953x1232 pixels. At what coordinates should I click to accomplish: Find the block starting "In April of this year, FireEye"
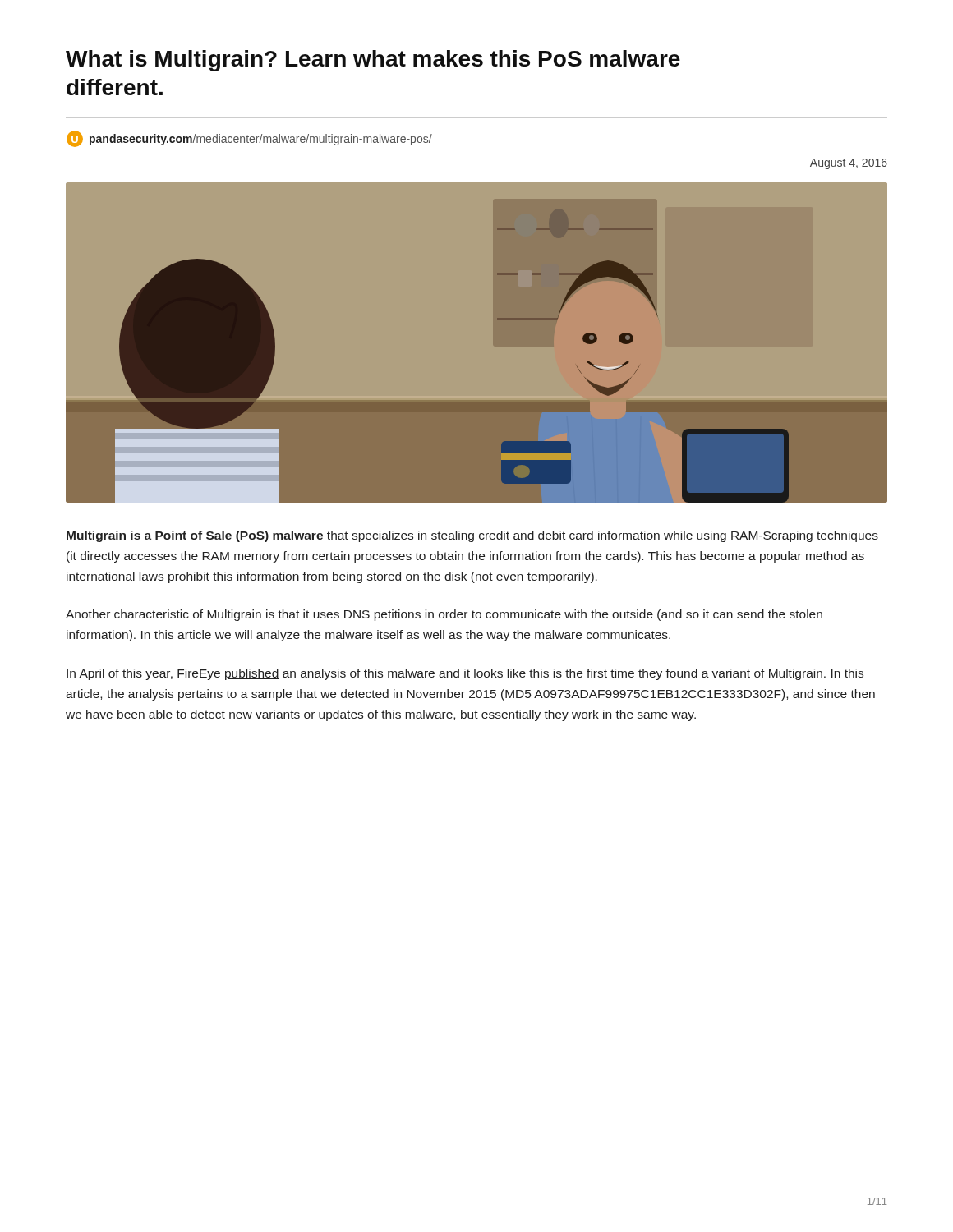(471, 693)
